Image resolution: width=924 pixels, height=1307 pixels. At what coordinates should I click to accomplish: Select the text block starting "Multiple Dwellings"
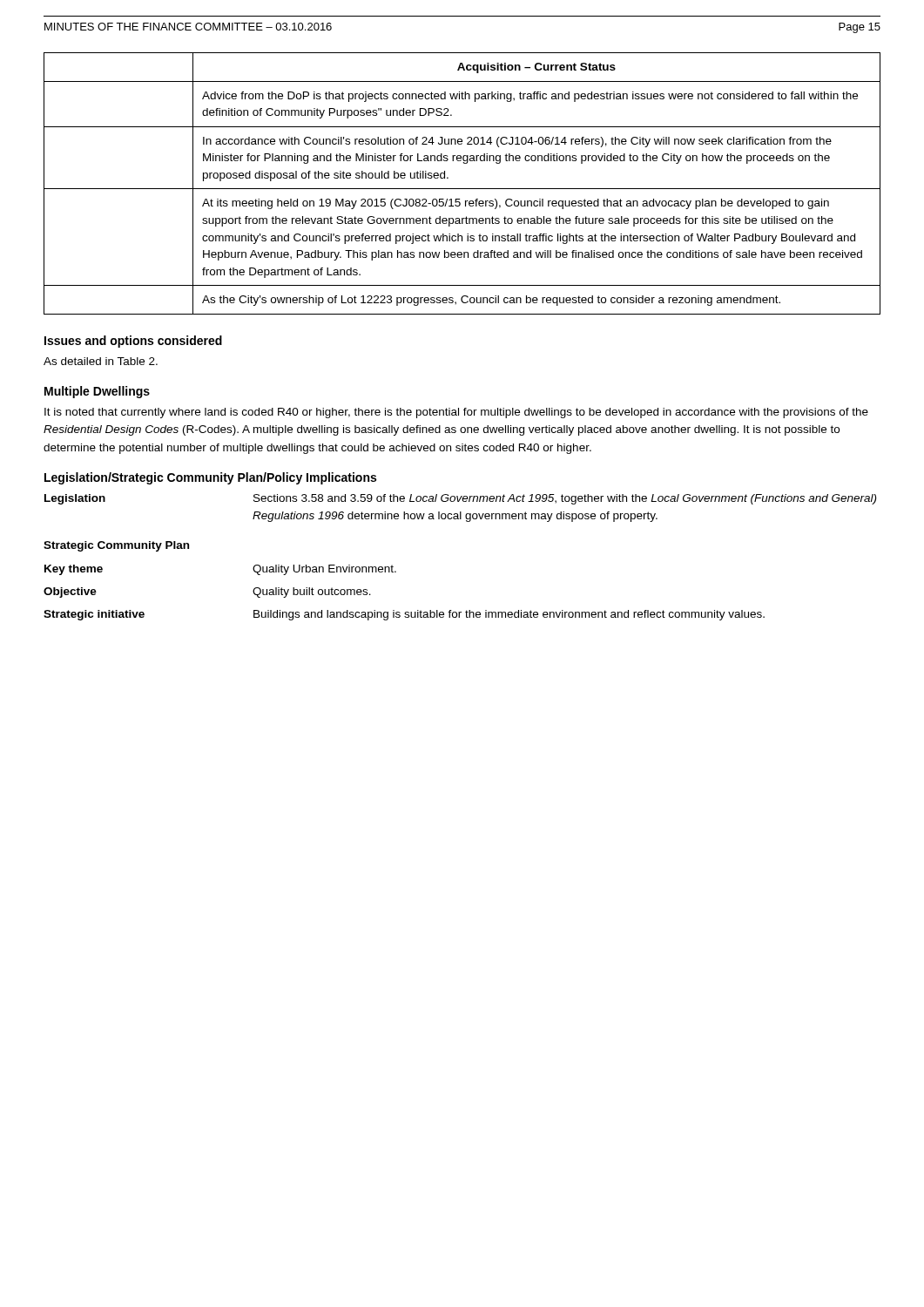pyautogui.click(x=97, y=391)
